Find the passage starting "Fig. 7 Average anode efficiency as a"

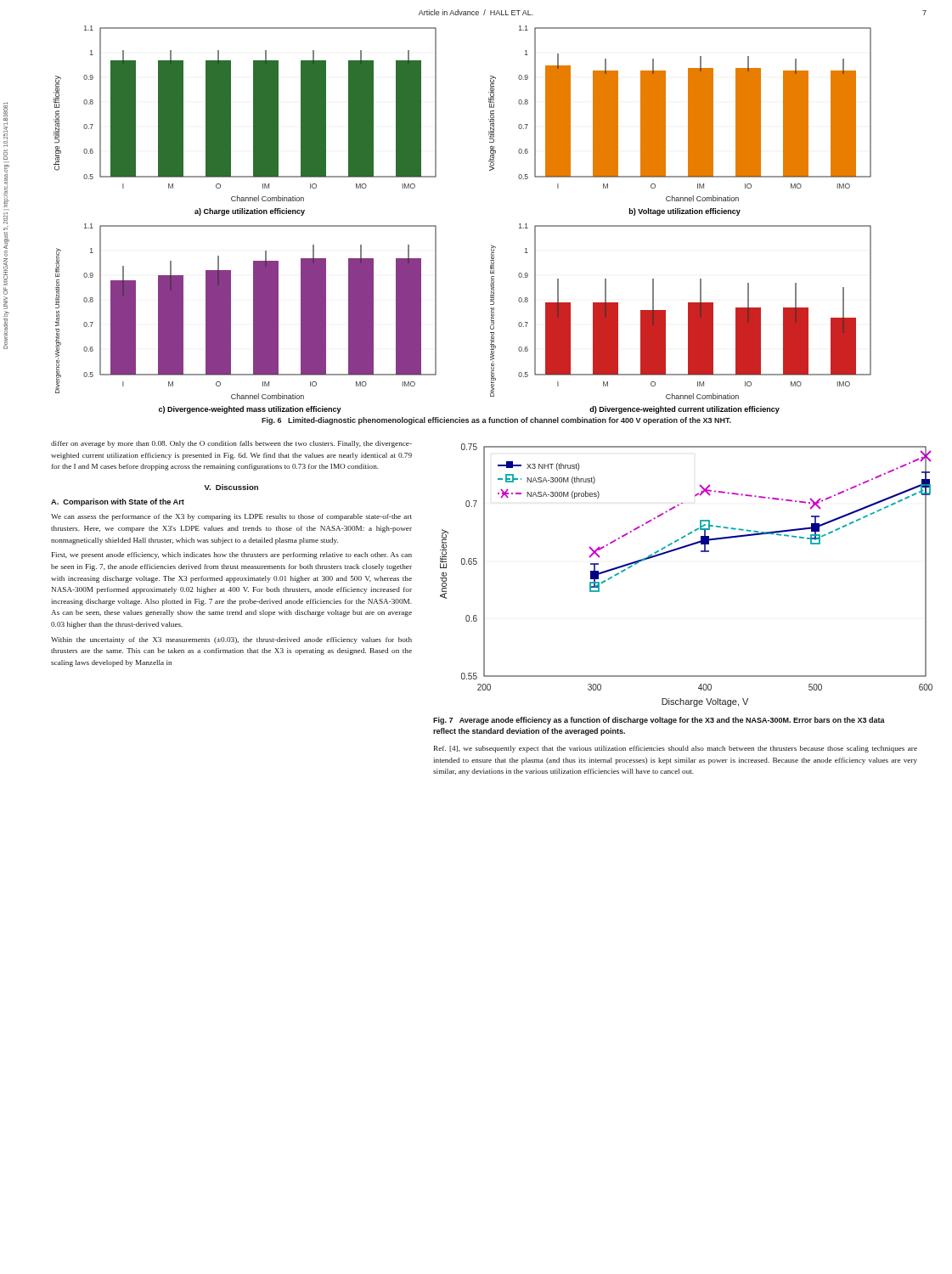click(659, 726)
